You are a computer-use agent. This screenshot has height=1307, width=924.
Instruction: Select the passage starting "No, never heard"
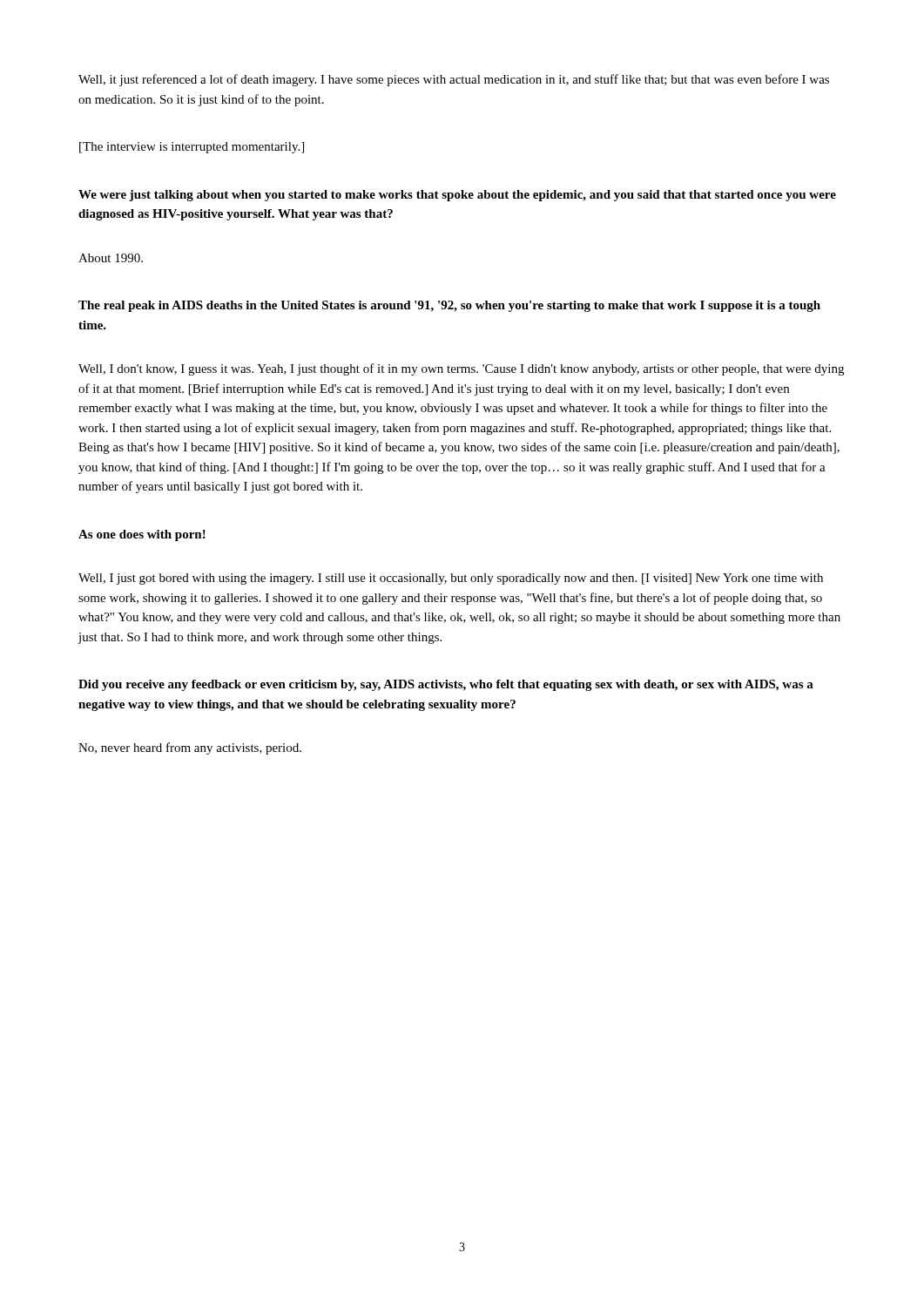(190, 748)
